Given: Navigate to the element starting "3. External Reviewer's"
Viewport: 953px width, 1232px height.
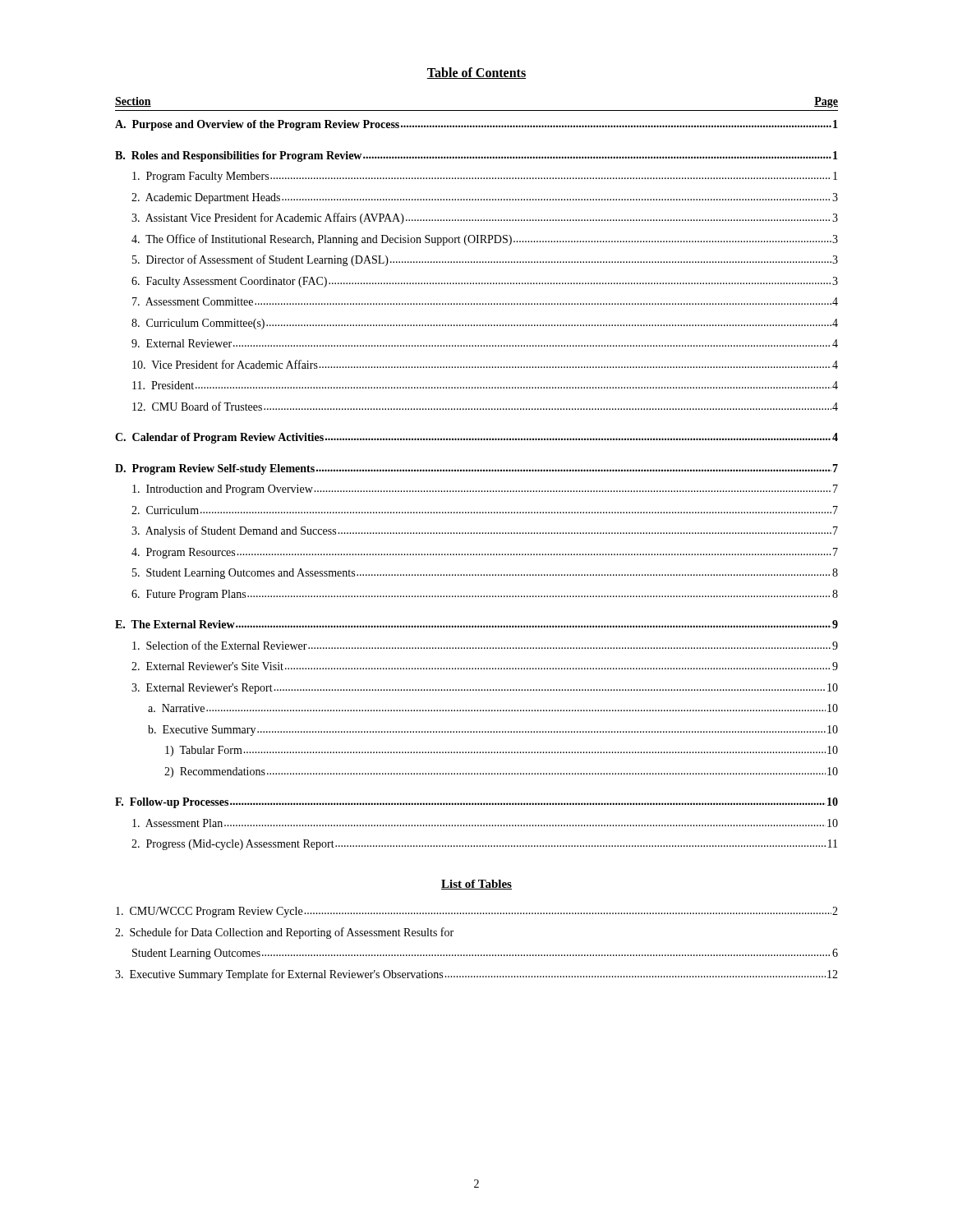Looking at the screenshot, I should click(x=485, y=687).
